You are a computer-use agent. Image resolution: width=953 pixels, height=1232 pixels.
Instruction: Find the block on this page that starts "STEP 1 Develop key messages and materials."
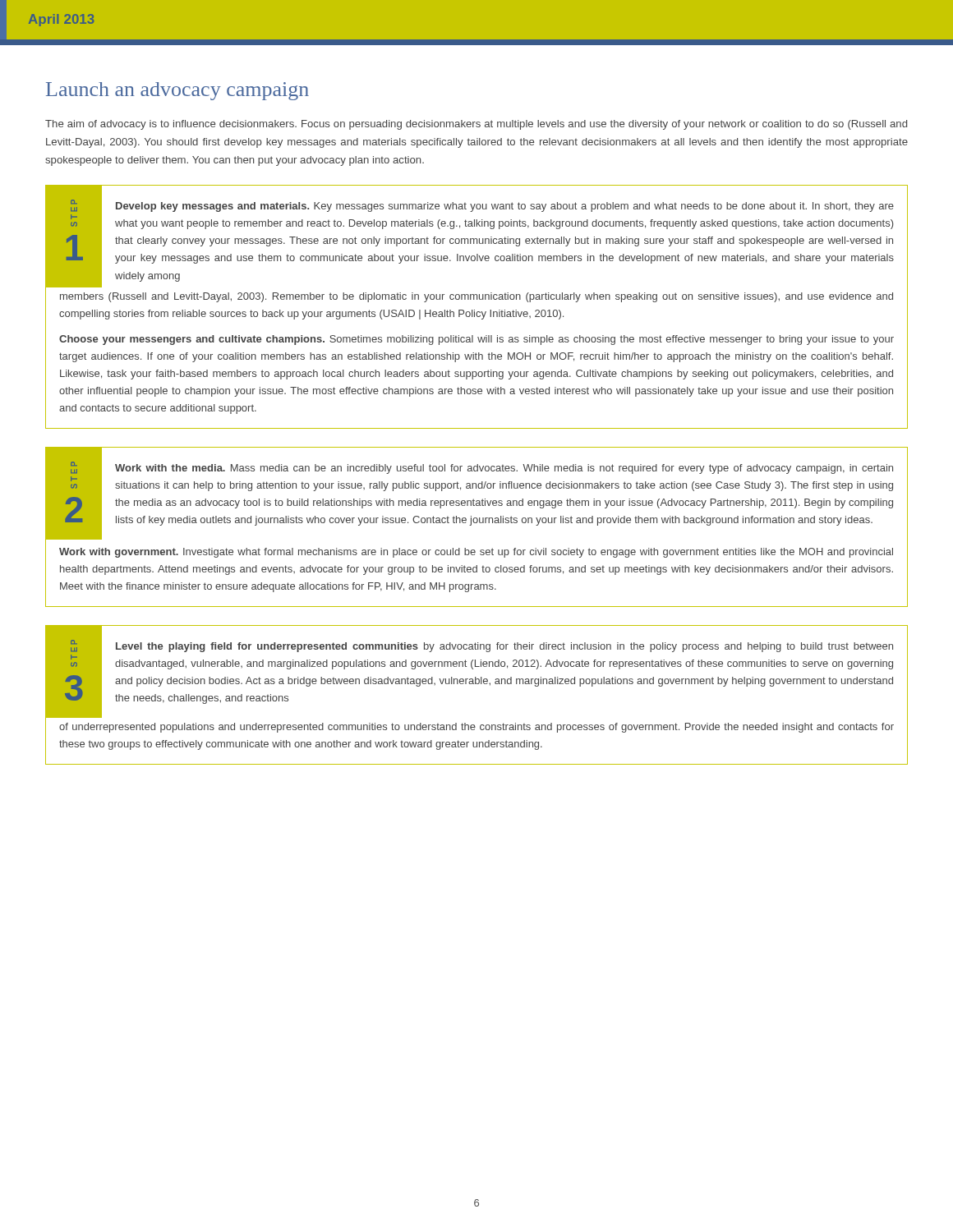coord(476,307)
